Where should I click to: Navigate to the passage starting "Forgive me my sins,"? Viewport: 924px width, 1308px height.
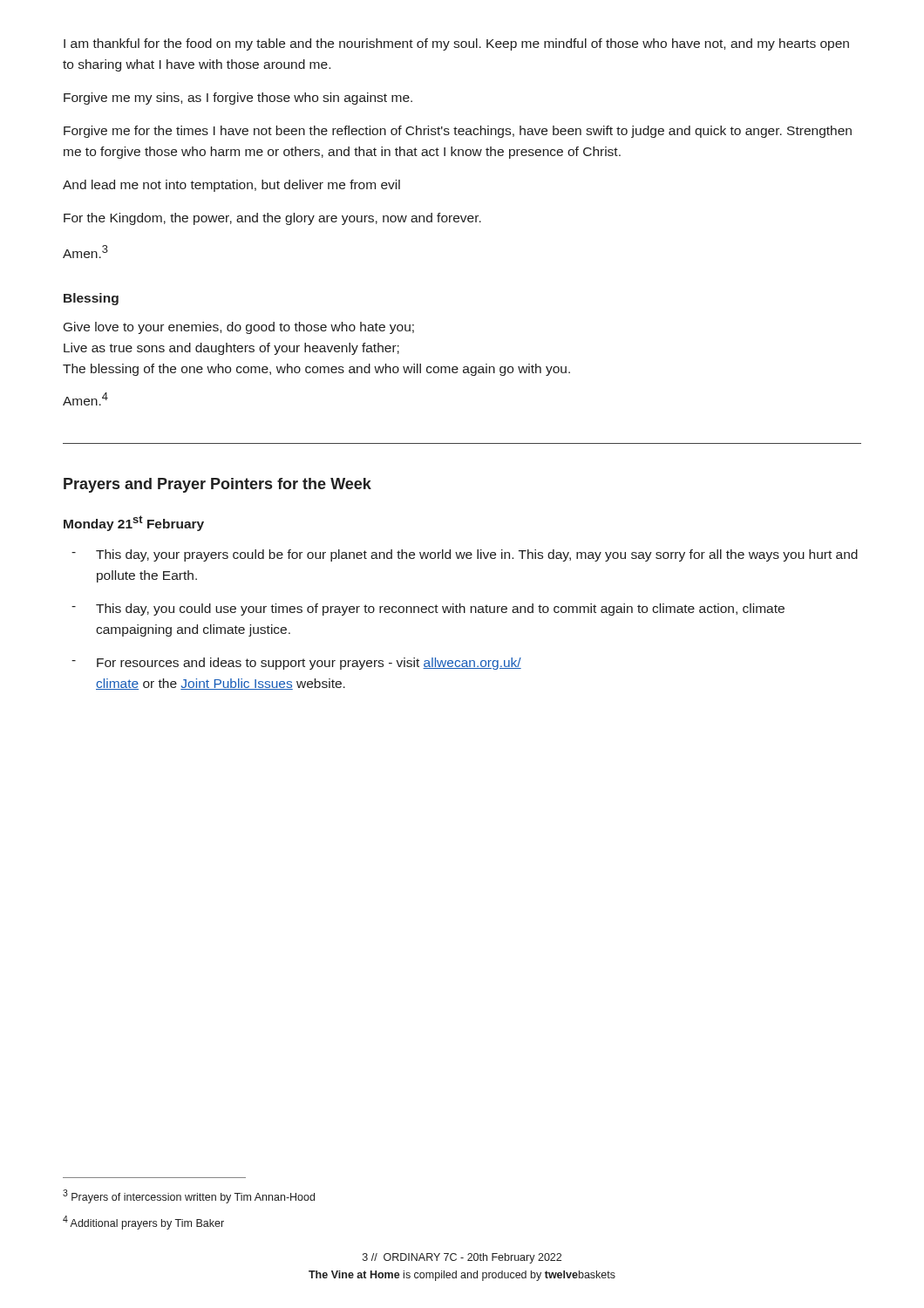coord(238,97)
